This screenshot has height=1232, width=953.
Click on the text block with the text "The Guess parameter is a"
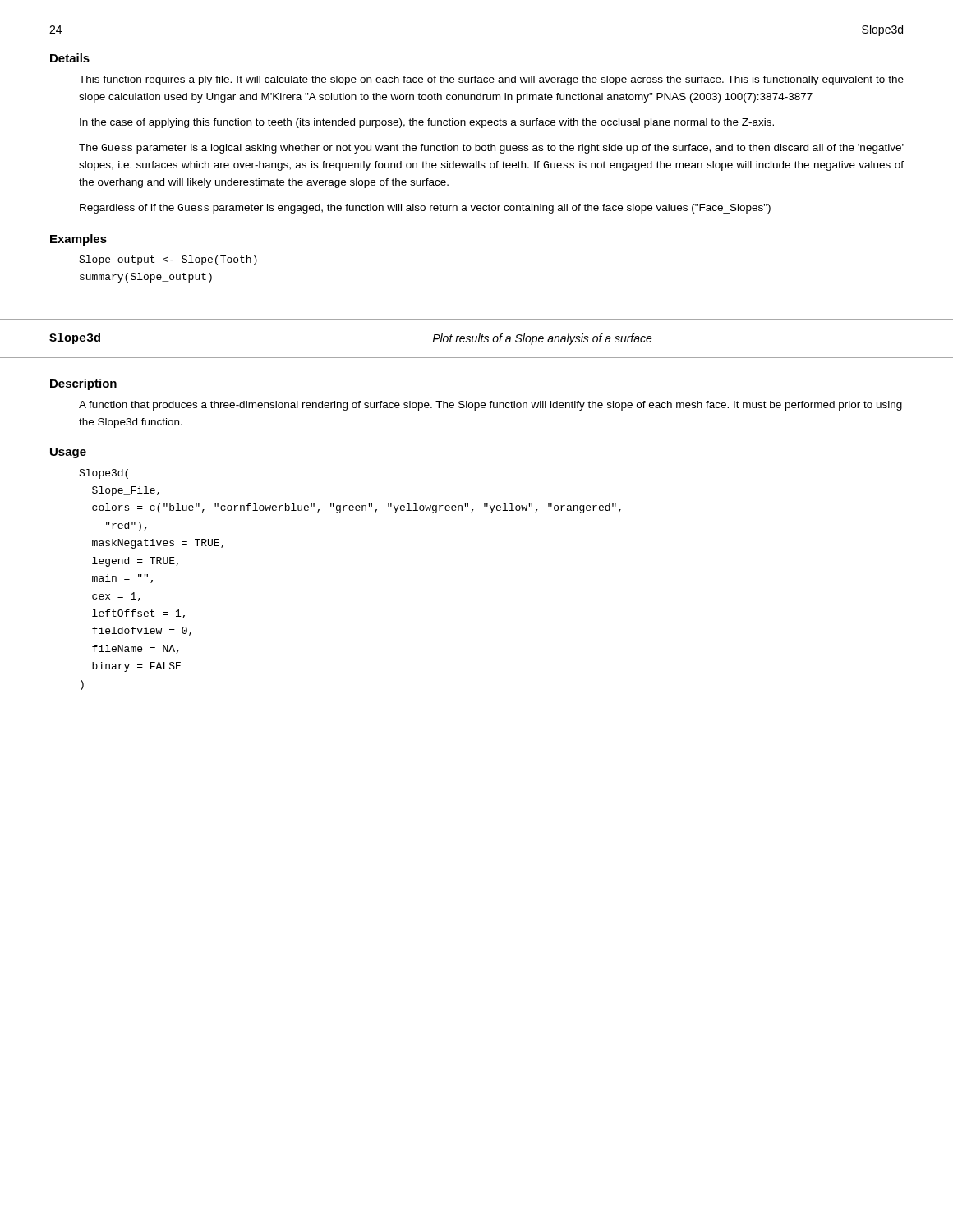(491, 165)
